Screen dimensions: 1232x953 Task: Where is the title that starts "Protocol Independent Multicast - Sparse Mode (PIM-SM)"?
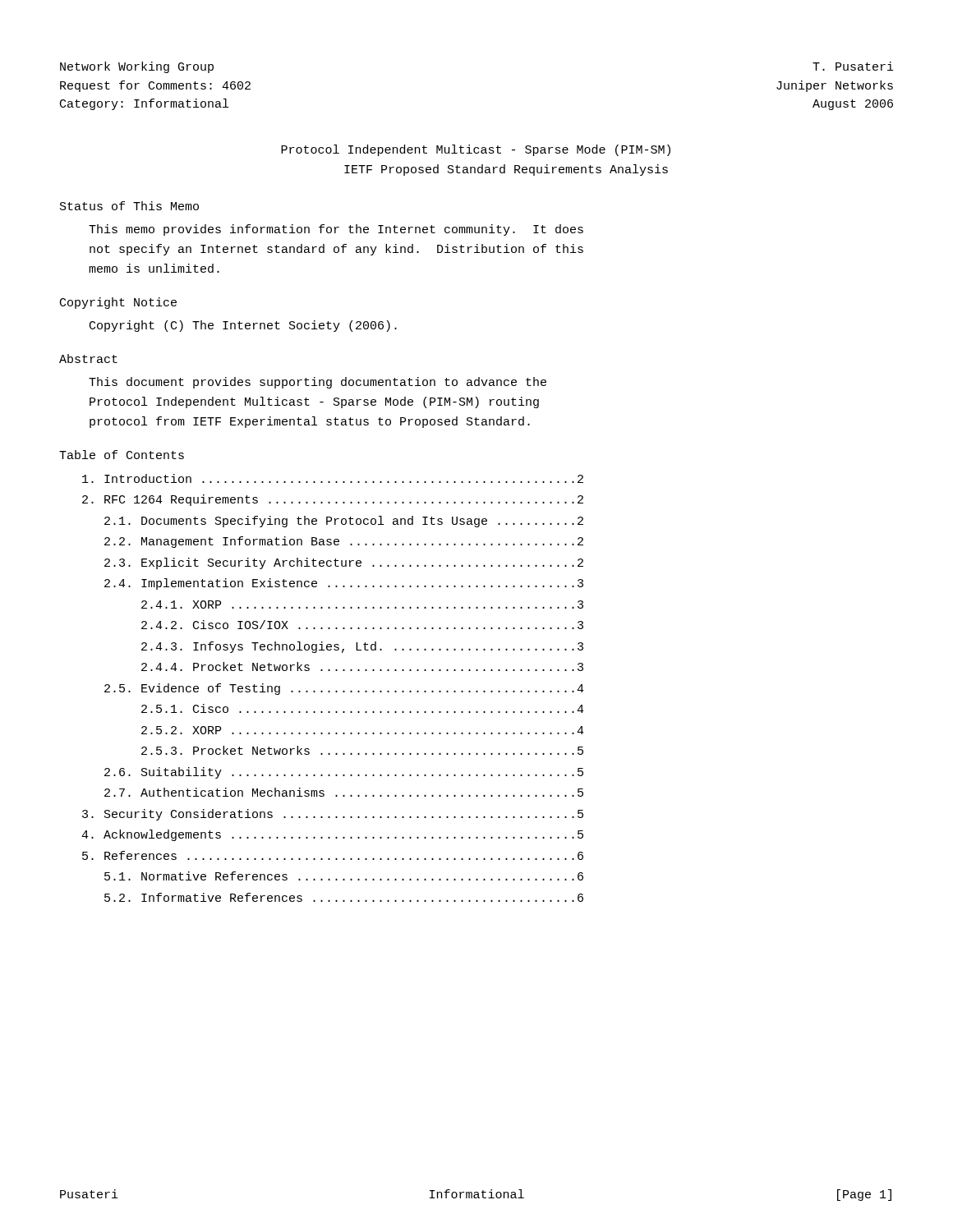coord(476,160)
